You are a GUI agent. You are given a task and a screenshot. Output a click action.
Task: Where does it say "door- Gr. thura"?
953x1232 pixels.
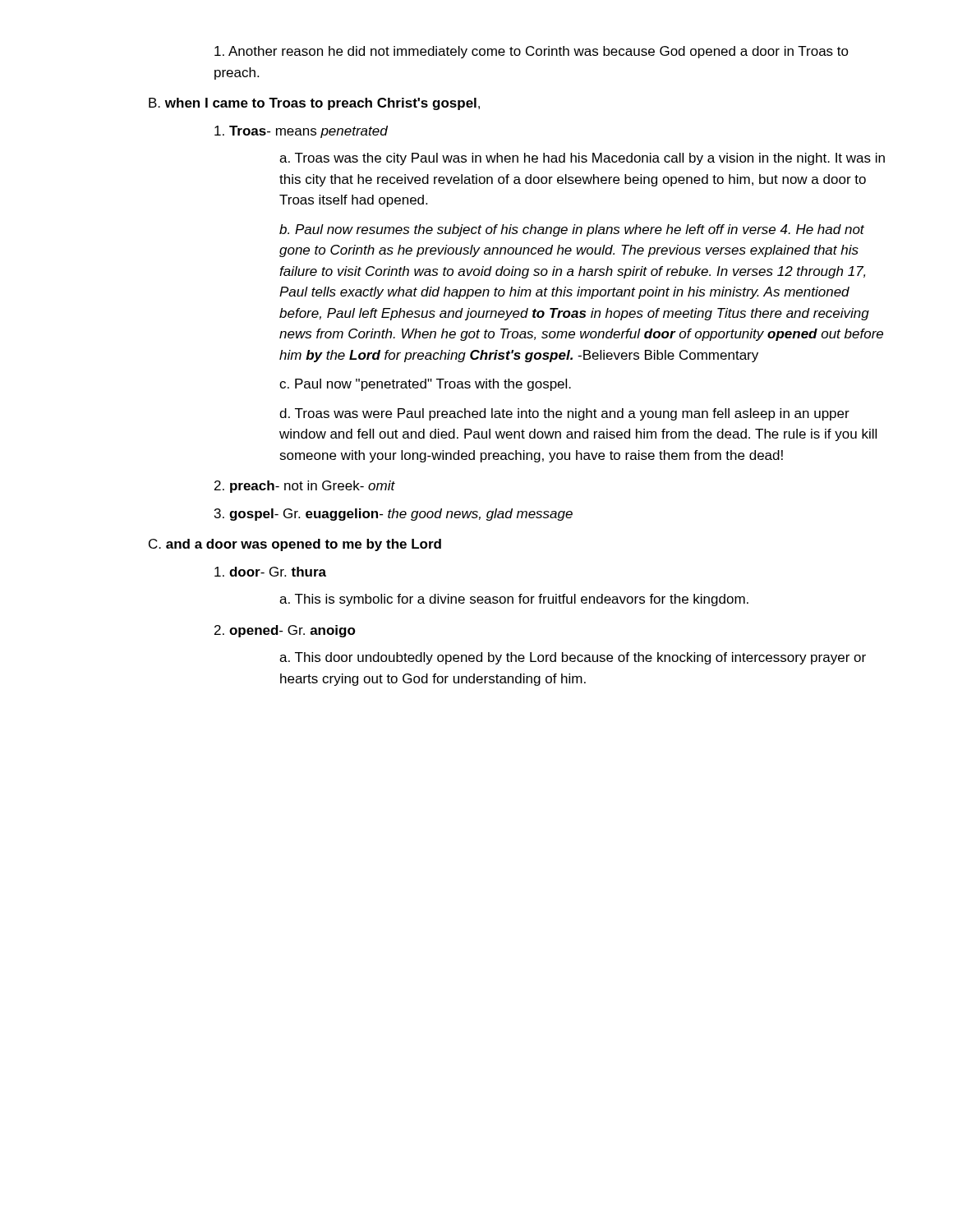point(270,572)
